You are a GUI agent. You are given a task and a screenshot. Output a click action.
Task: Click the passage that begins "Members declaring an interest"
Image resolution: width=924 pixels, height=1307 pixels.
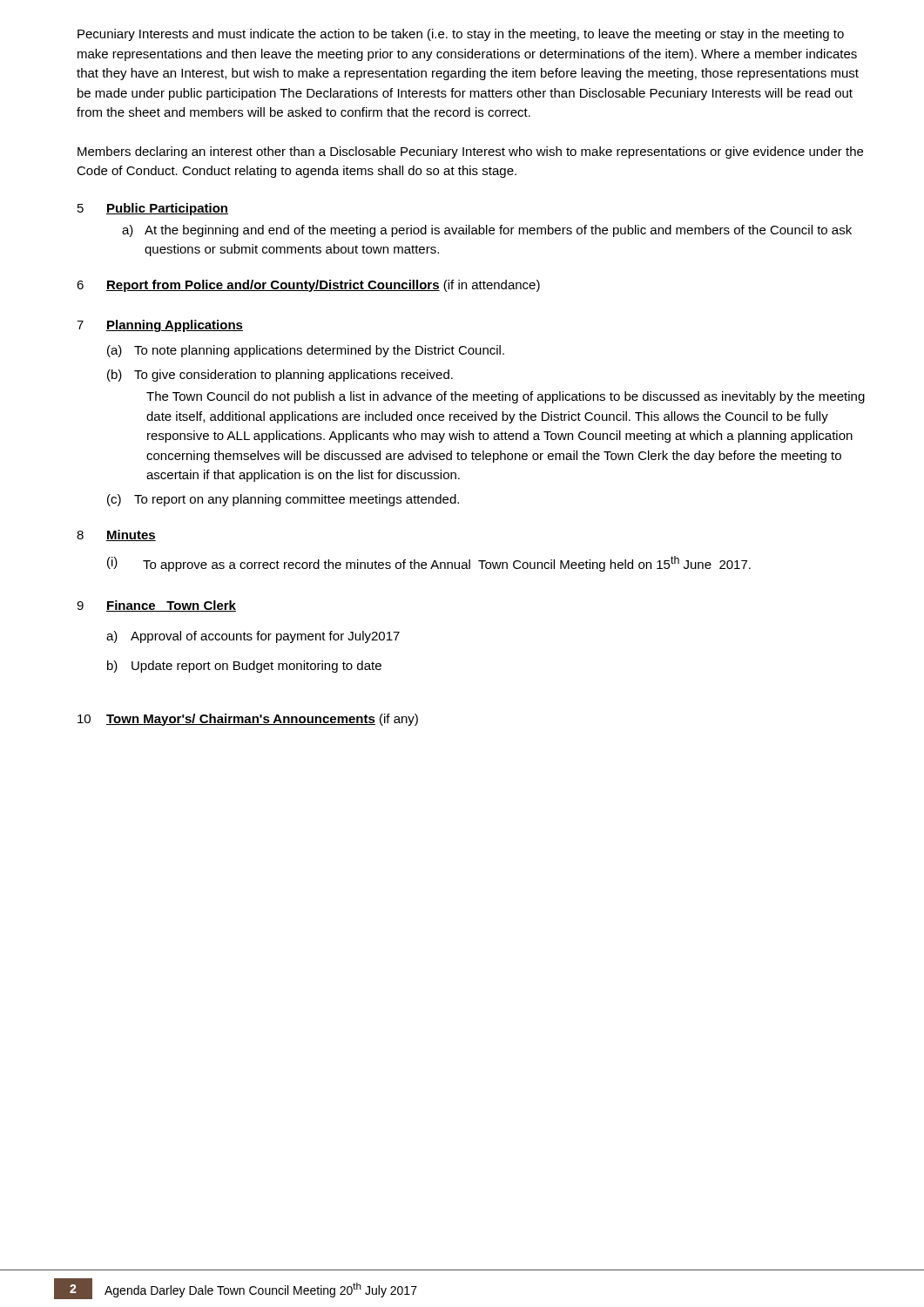click(x=470, y=161)
